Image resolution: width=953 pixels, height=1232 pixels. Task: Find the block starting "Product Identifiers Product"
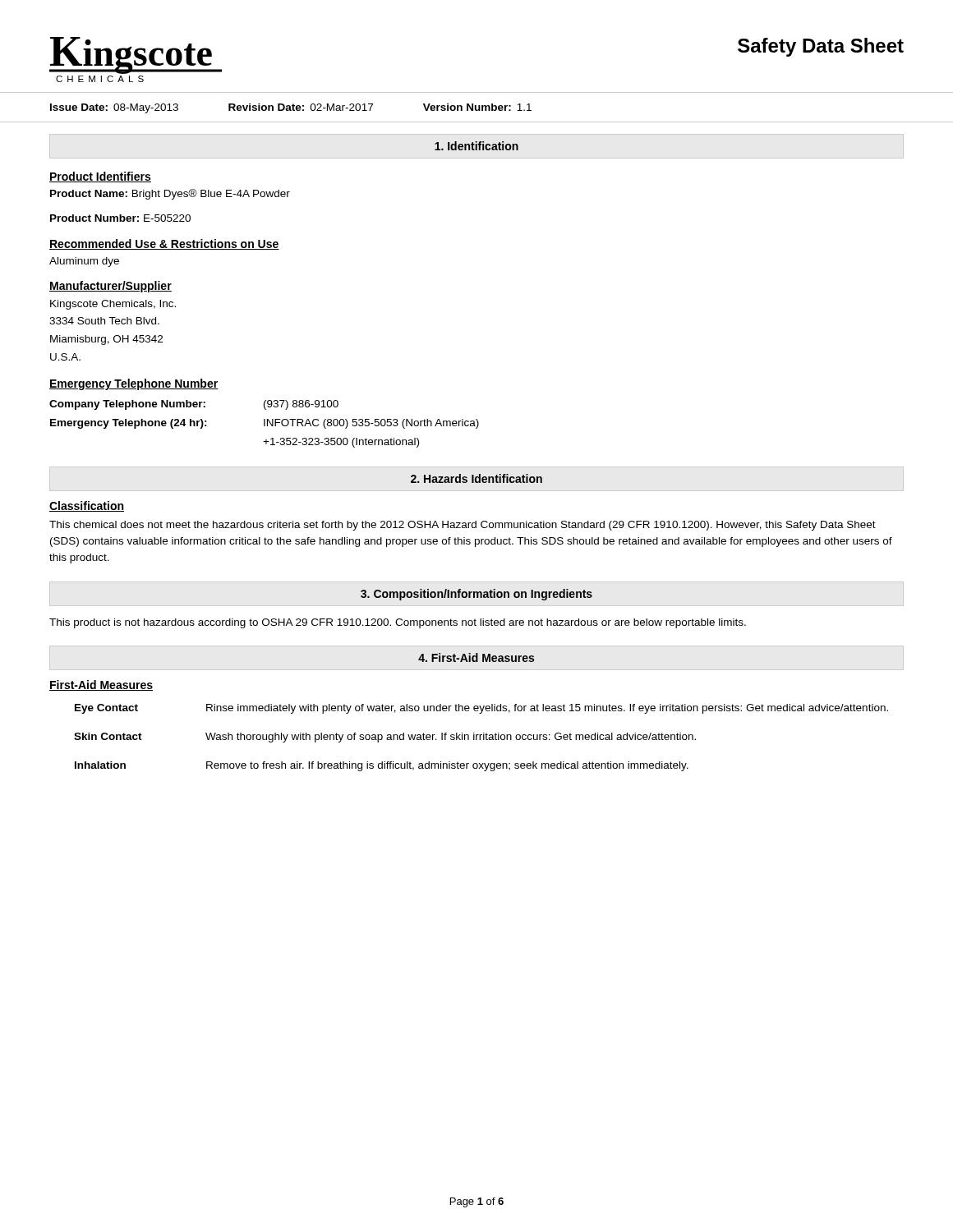pyautogui.click(x=100, y=177)
